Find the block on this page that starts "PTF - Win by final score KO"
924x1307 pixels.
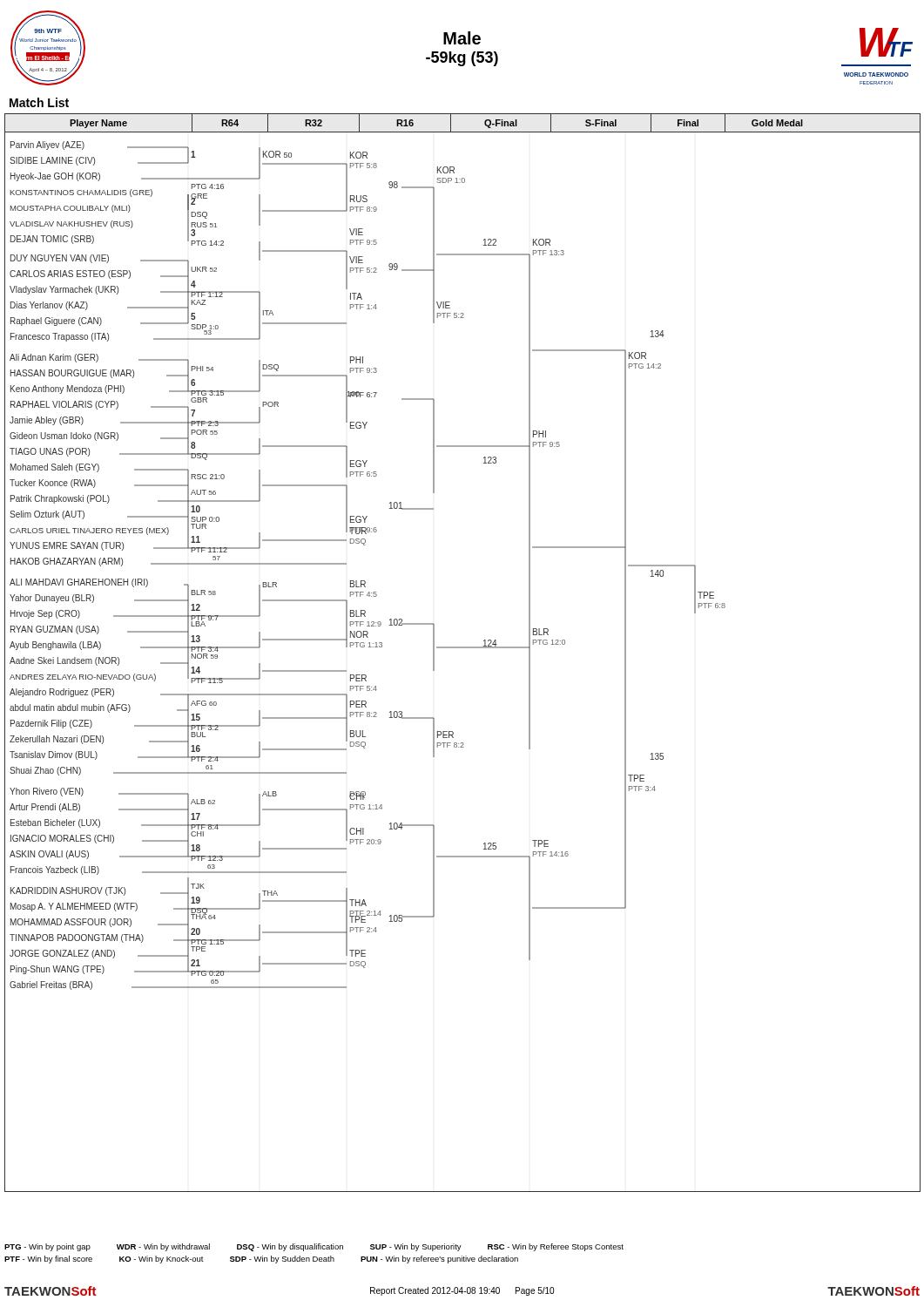tap(261, 1259)
